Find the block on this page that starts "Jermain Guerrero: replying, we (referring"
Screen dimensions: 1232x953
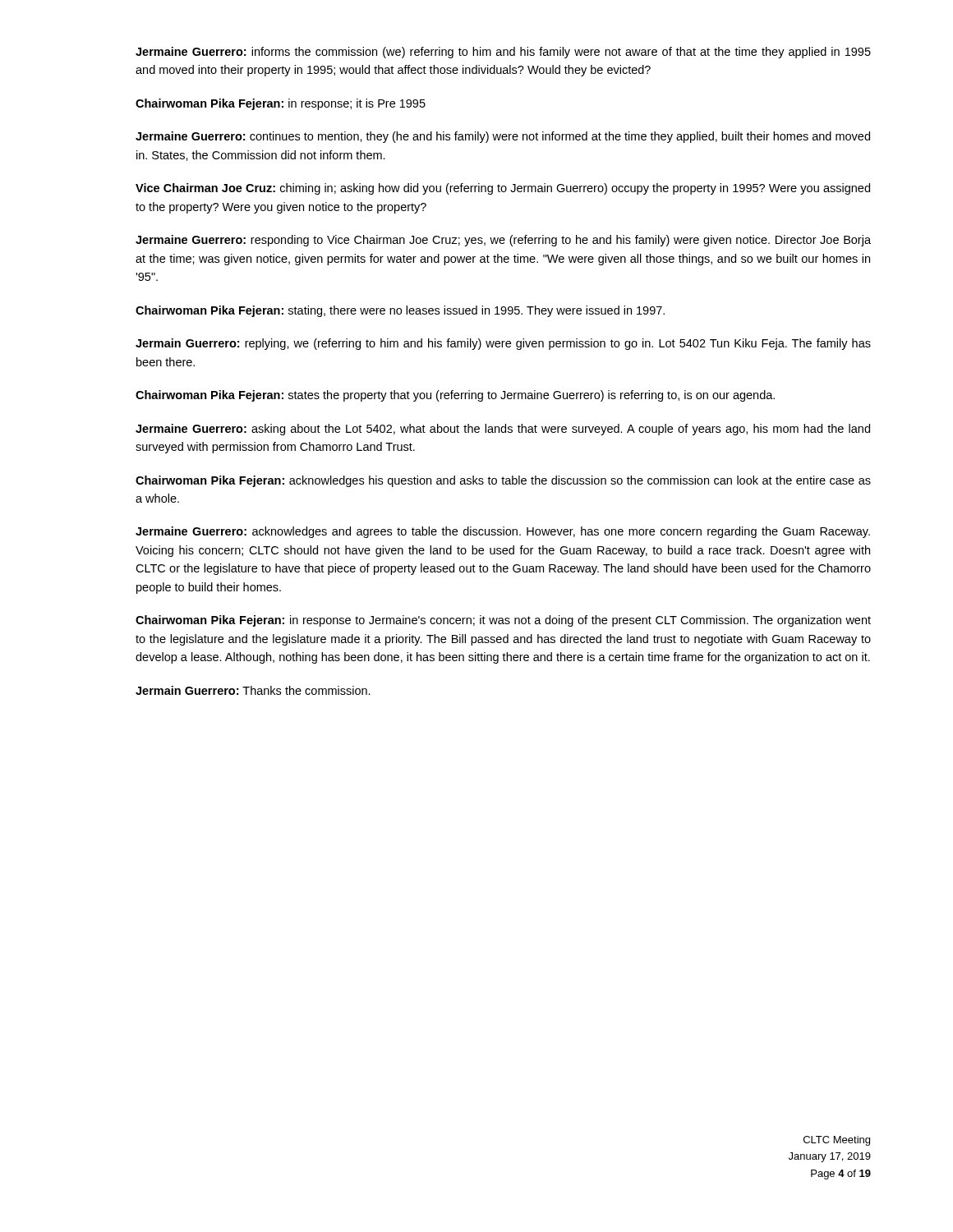click(x=503, y=353)
